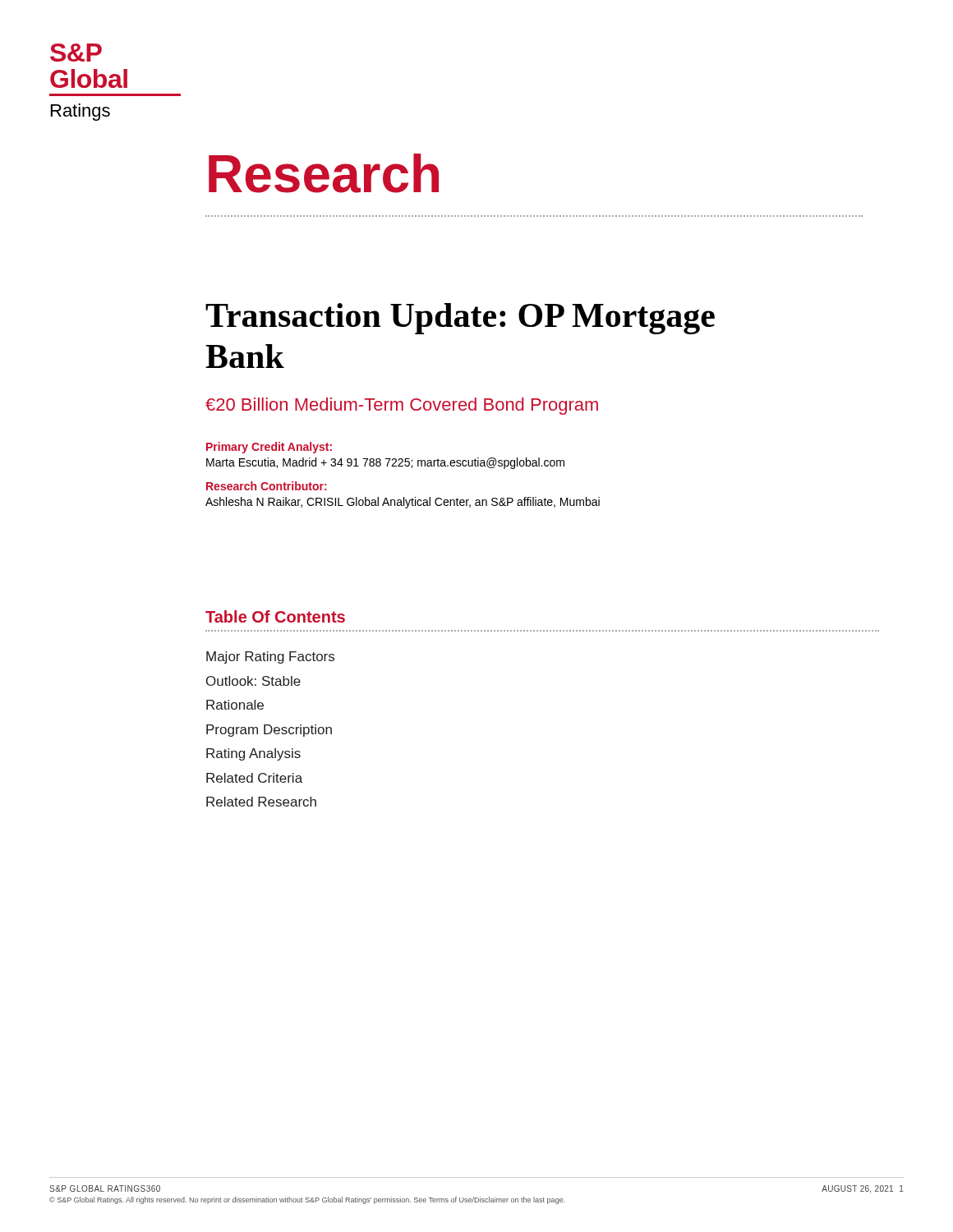Click on the passage starting "Major Rating Factors"

270,657
